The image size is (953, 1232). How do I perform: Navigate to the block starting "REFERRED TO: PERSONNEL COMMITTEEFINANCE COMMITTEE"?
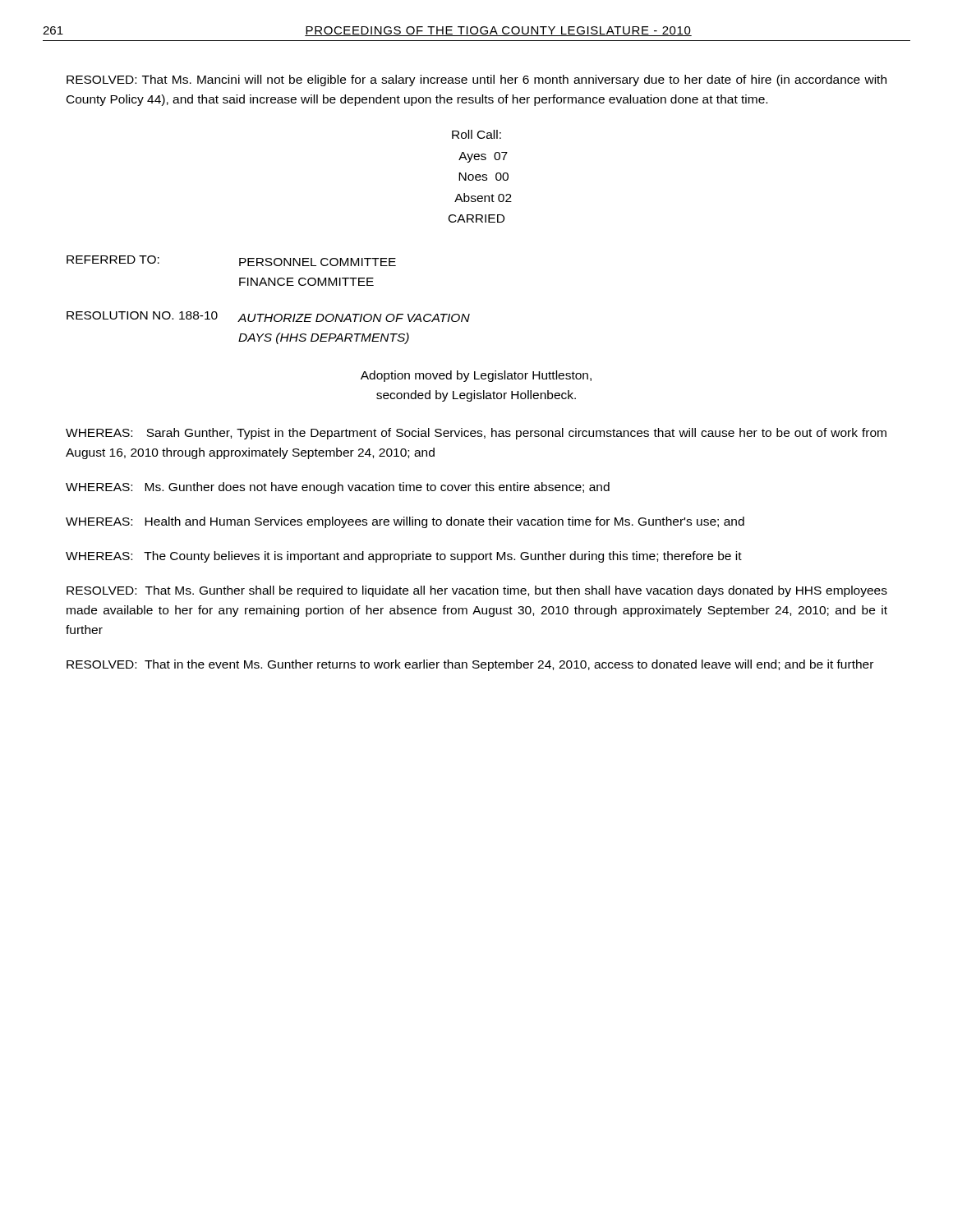231,272
